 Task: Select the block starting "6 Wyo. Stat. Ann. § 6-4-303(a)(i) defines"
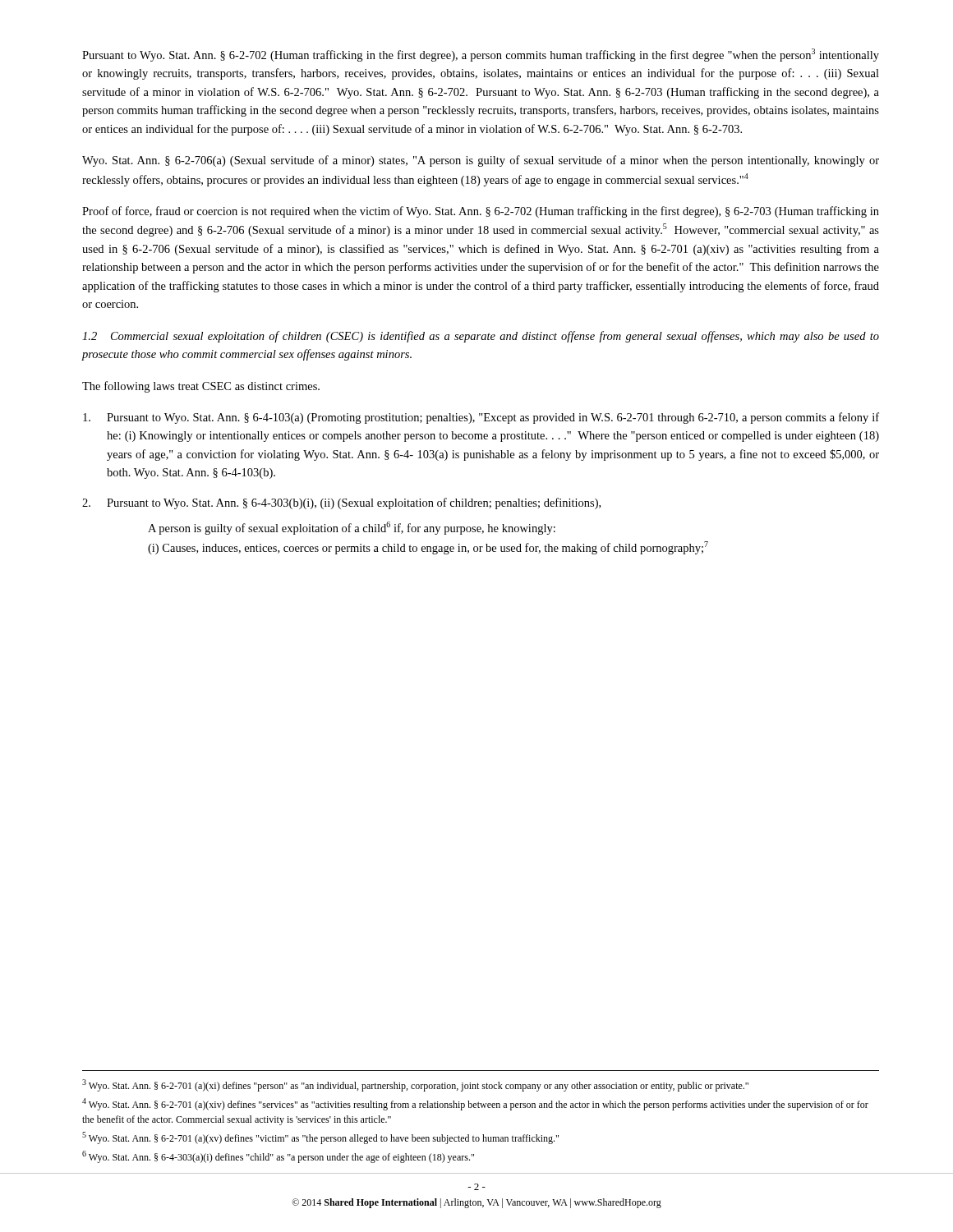pos(278,1156)
